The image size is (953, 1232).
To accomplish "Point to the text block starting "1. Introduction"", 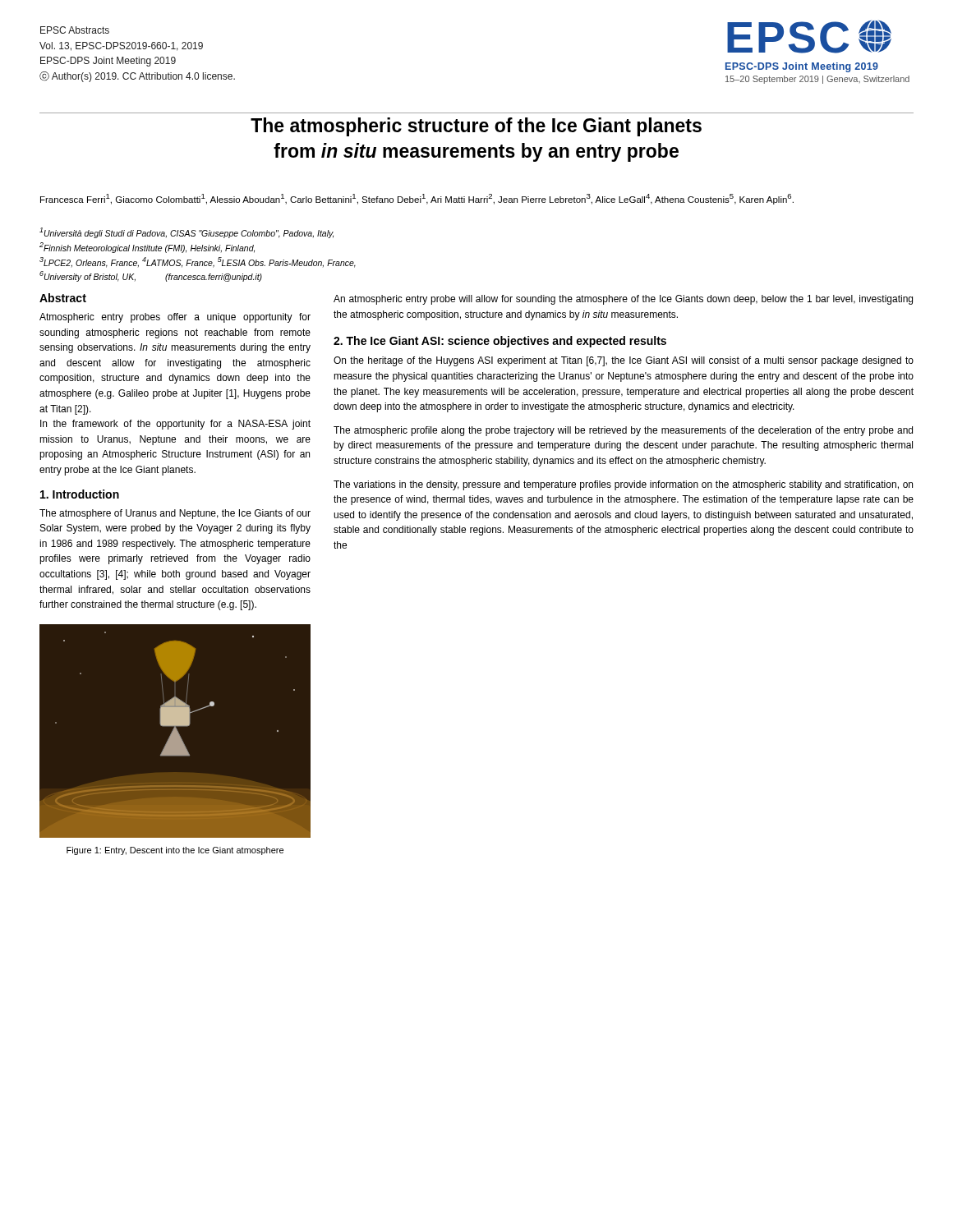I will tap(79, 494).
